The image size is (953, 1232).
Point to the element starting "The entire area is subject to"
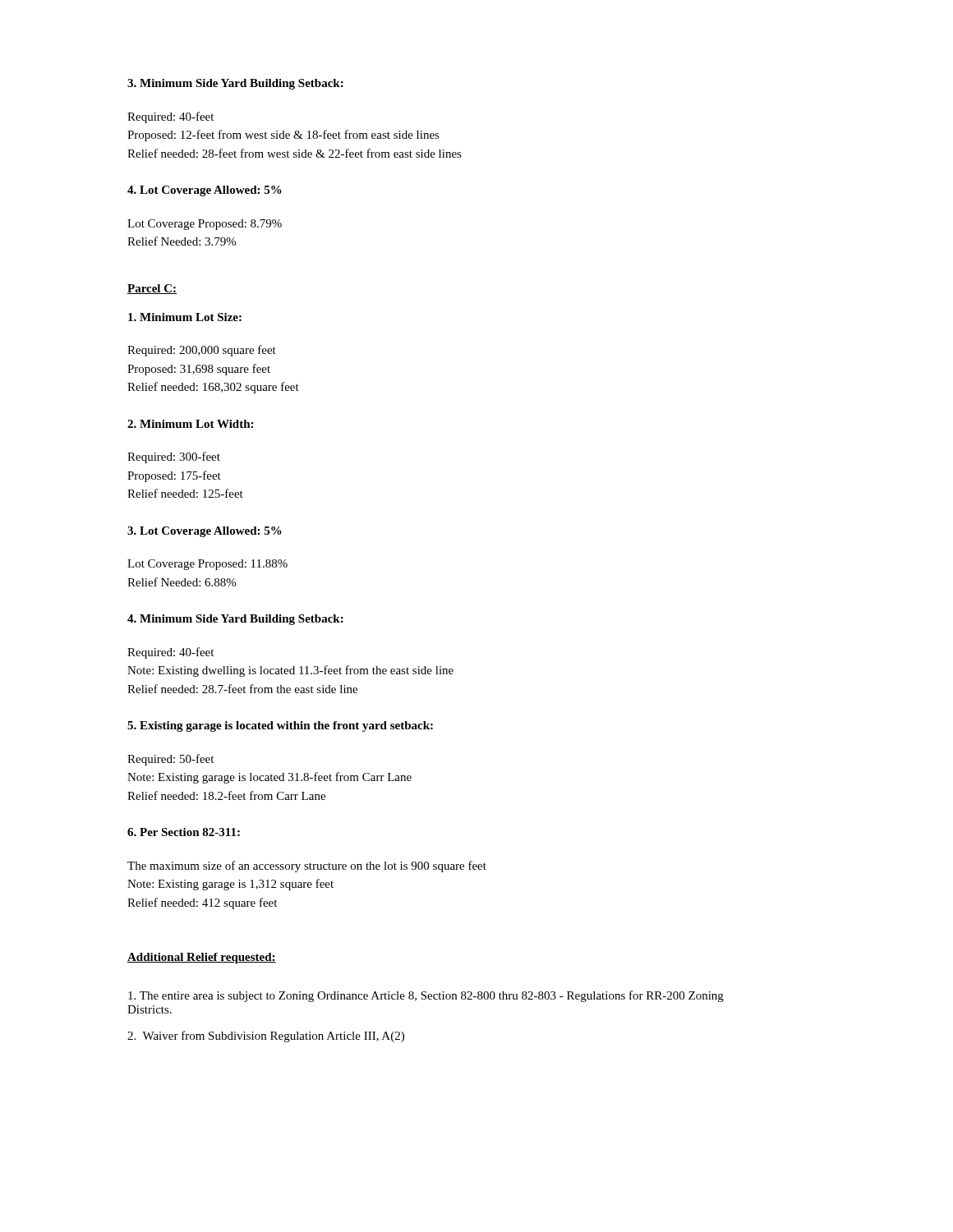click(x=435, y=1003)
